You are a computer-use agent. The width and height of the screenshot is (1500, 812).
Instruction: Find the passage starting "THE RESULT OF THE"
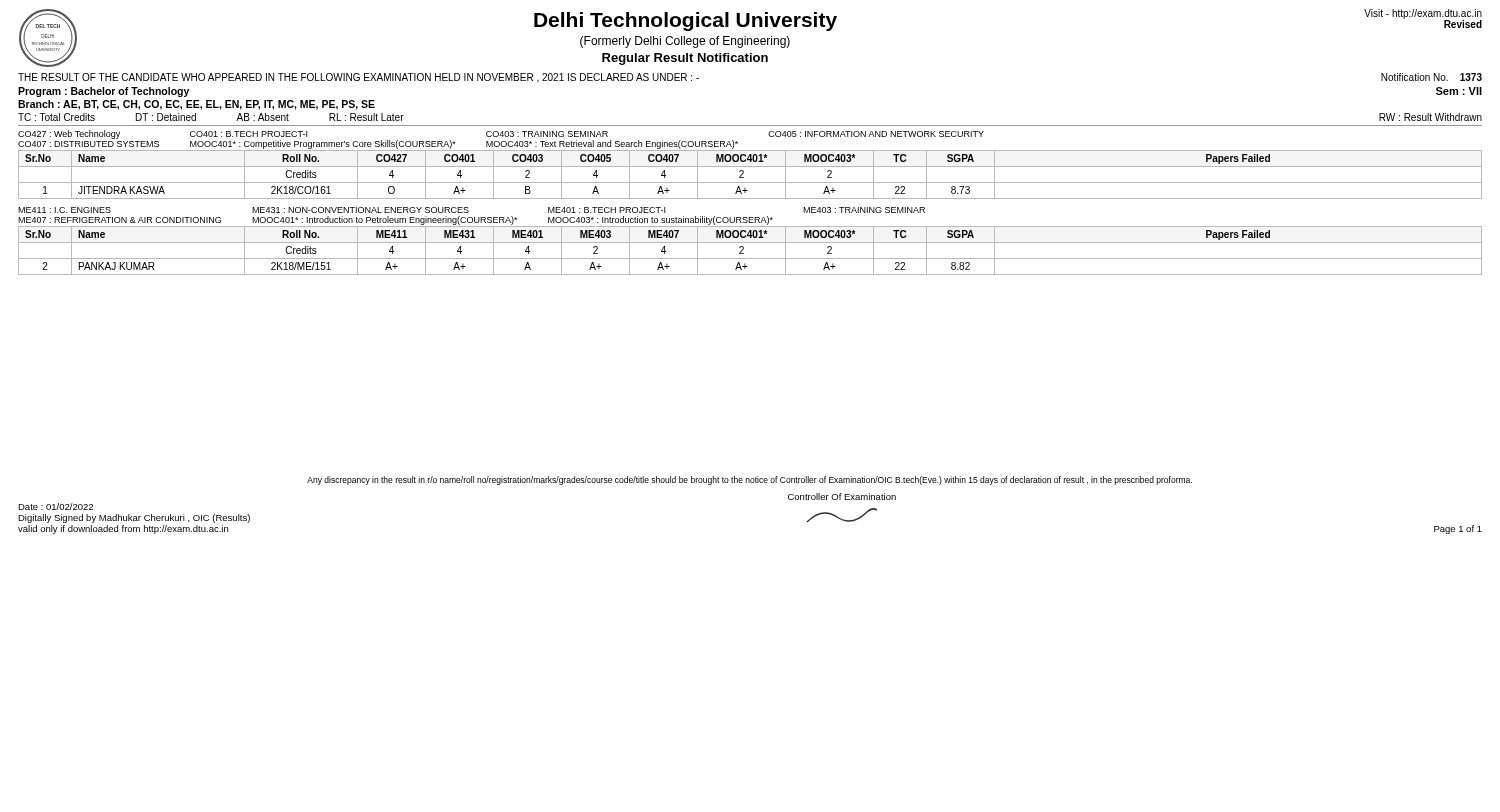coord(358,78)
